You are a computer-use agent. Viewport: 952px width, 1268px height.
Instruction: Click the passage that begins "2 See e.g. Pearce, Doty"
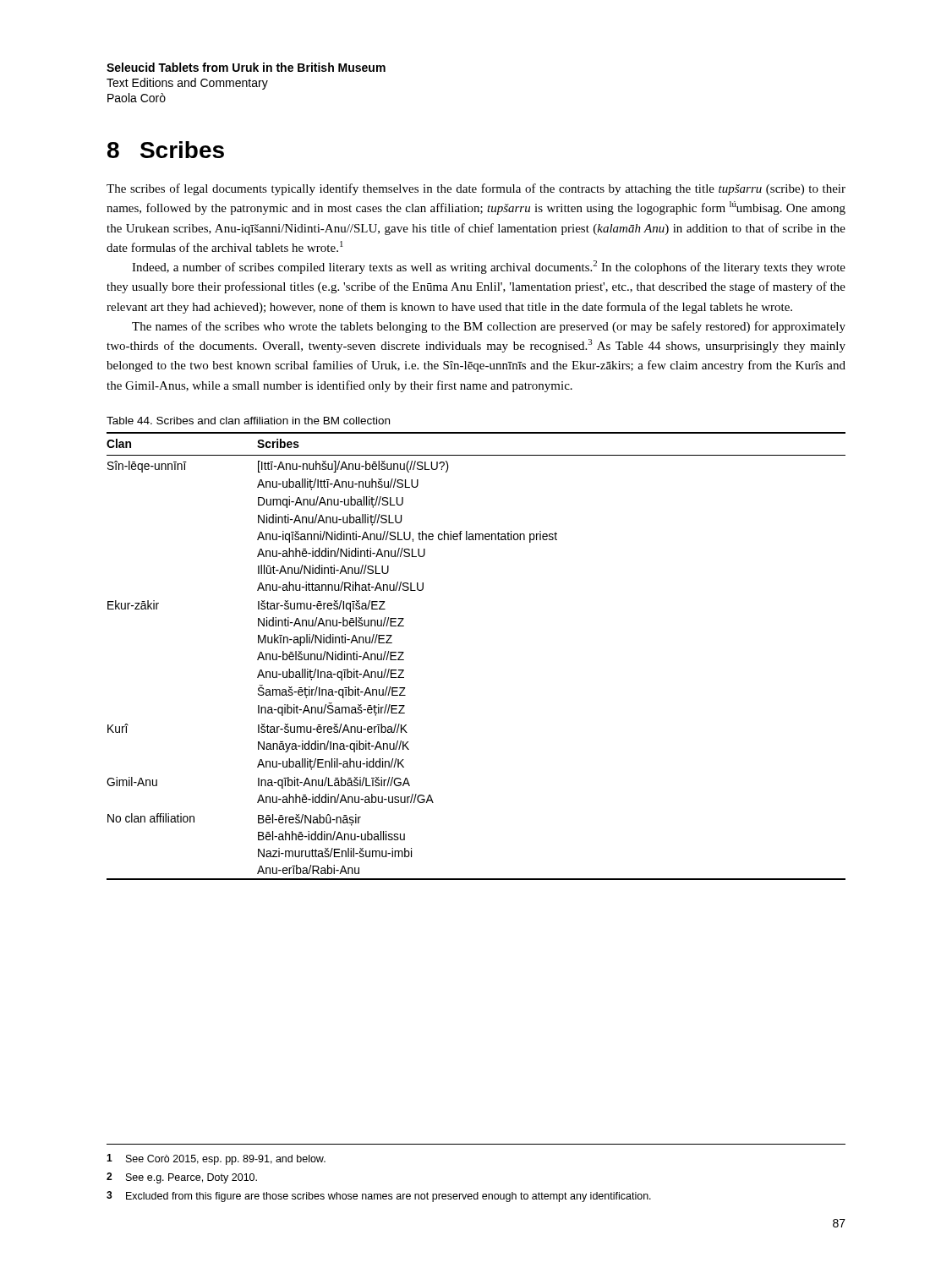182,1178
